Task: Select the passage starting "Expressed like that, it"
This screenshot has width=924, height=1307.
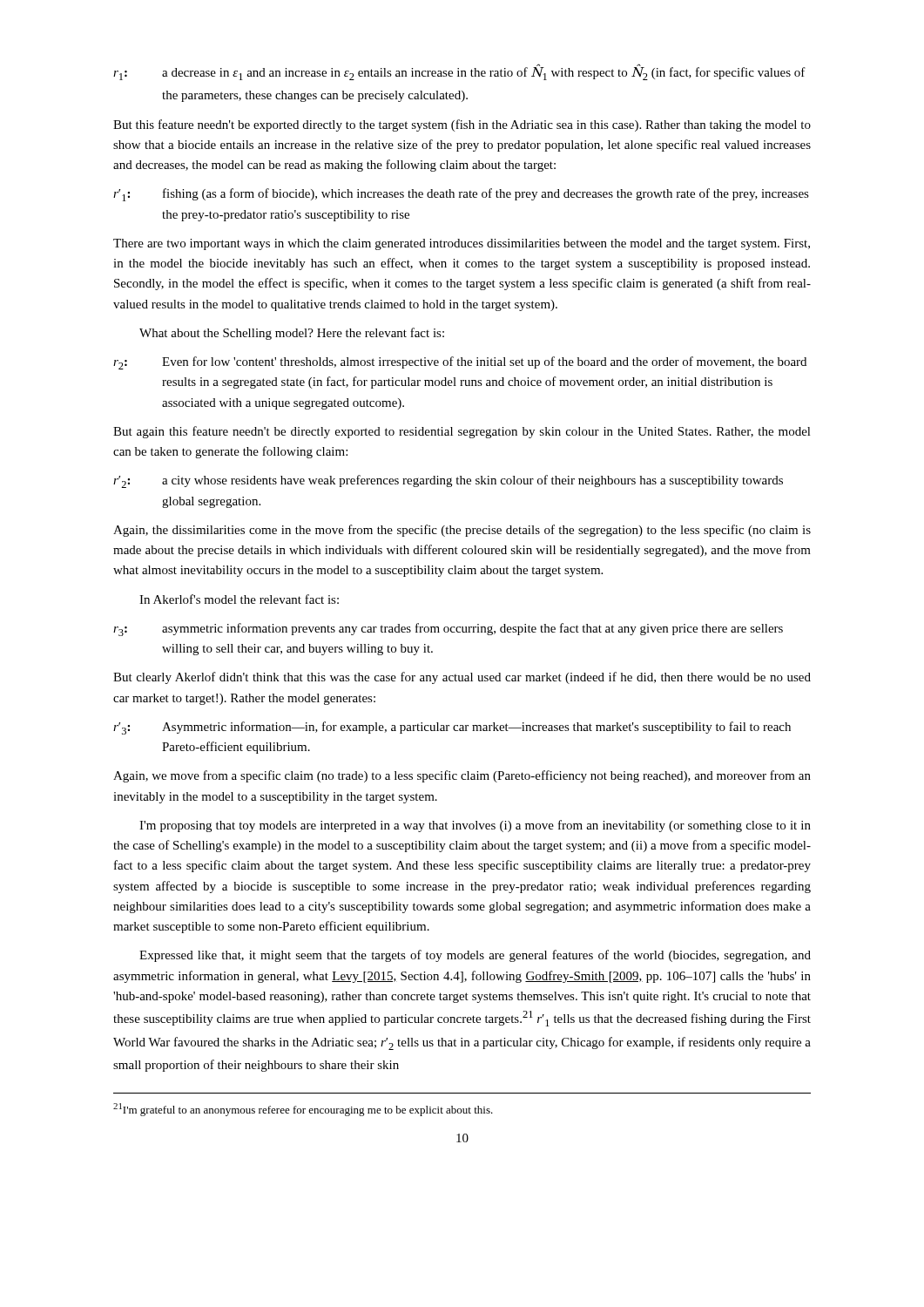Action: [x=462, y=1010]
